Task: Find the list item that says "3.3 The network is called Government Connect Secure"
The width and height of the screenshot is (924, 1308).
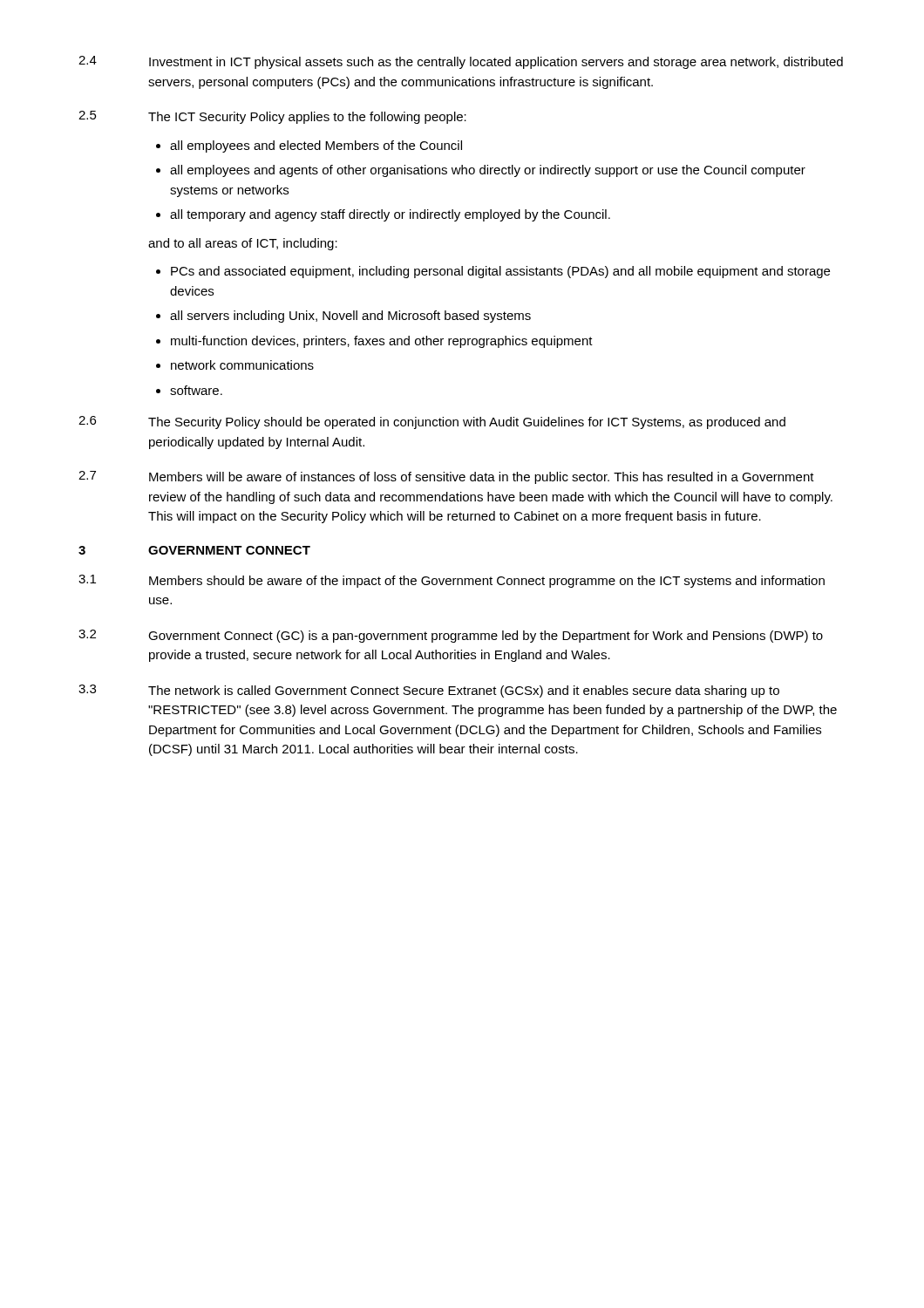Action: click(x=462, y=720)
